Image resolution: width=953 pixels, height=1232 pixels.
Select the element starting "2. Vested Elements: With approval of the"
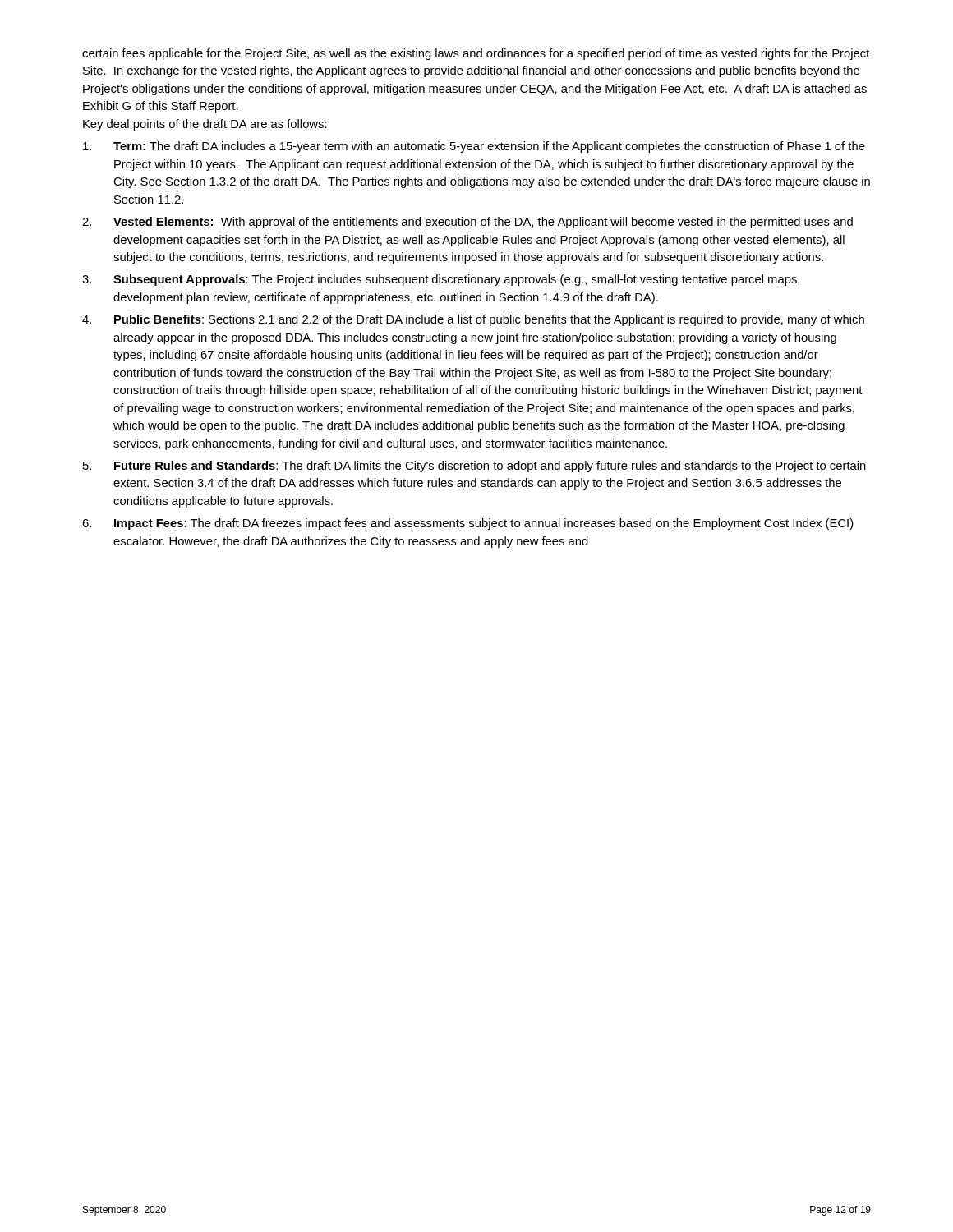(476, 240)
